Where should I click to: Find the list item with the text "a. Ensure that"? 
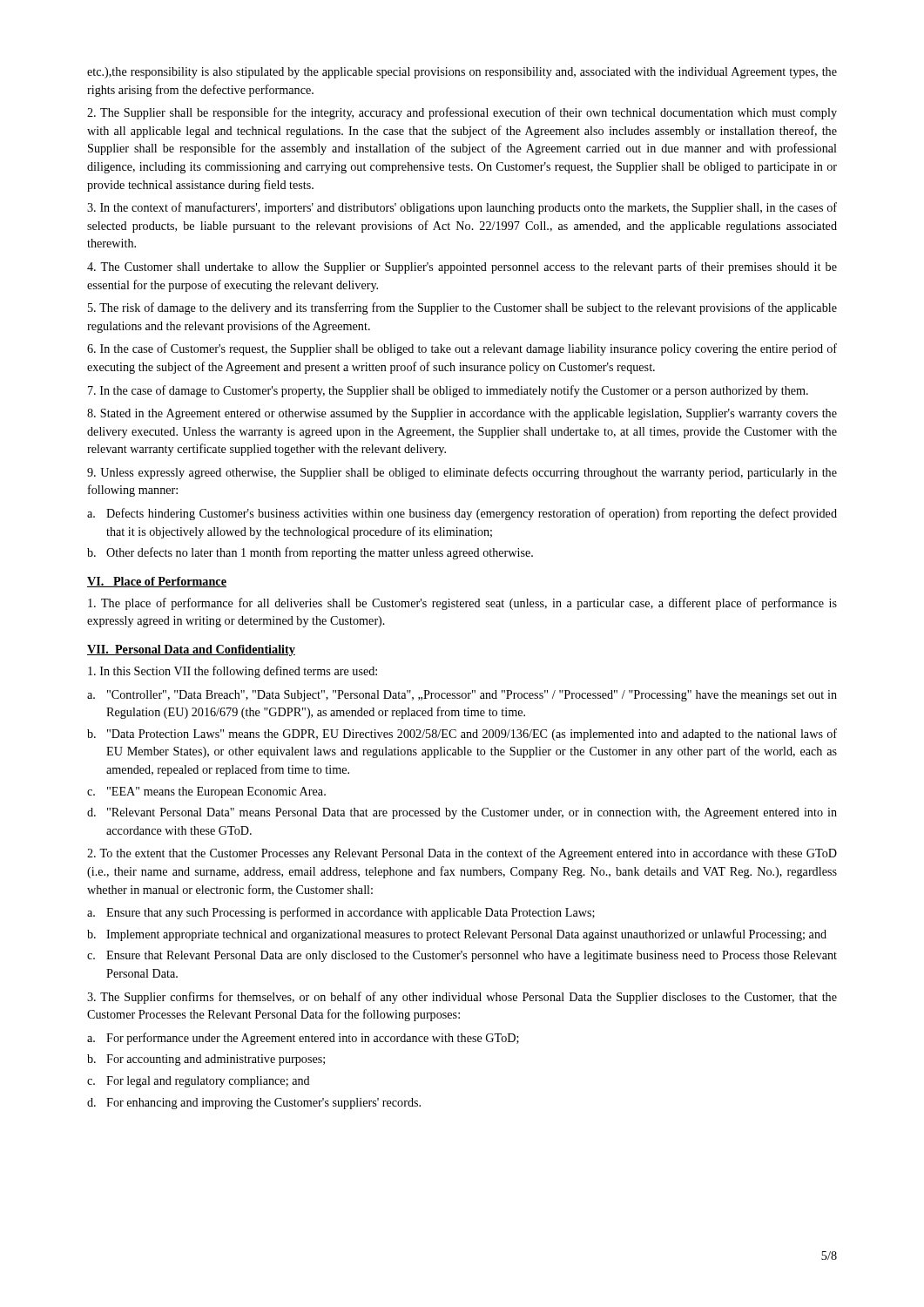pyautogui.click(x=462, y=913)
